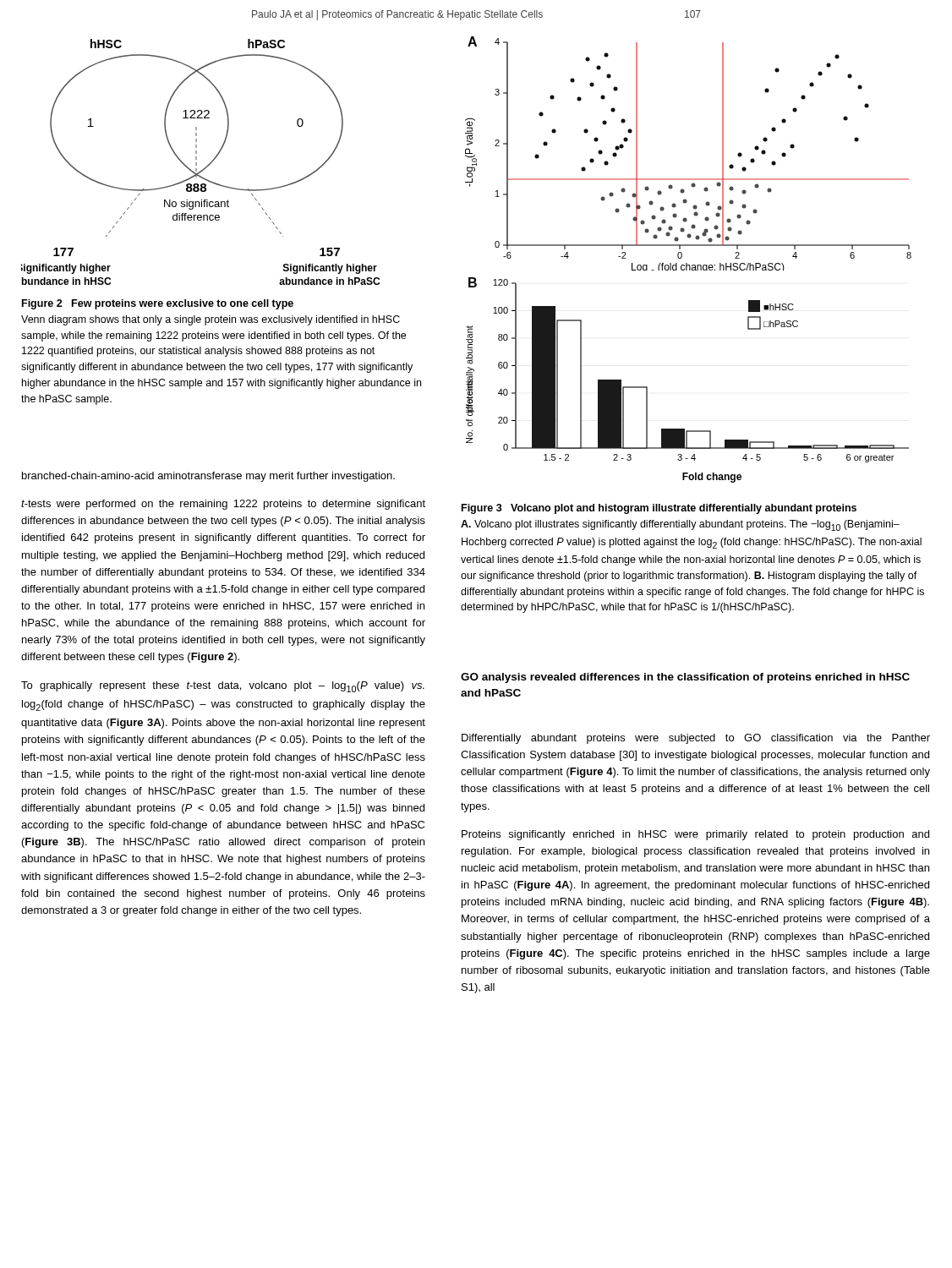Click on the passage starting "Figure 2 Few proteins were exclusive to one"

point(221,351)
